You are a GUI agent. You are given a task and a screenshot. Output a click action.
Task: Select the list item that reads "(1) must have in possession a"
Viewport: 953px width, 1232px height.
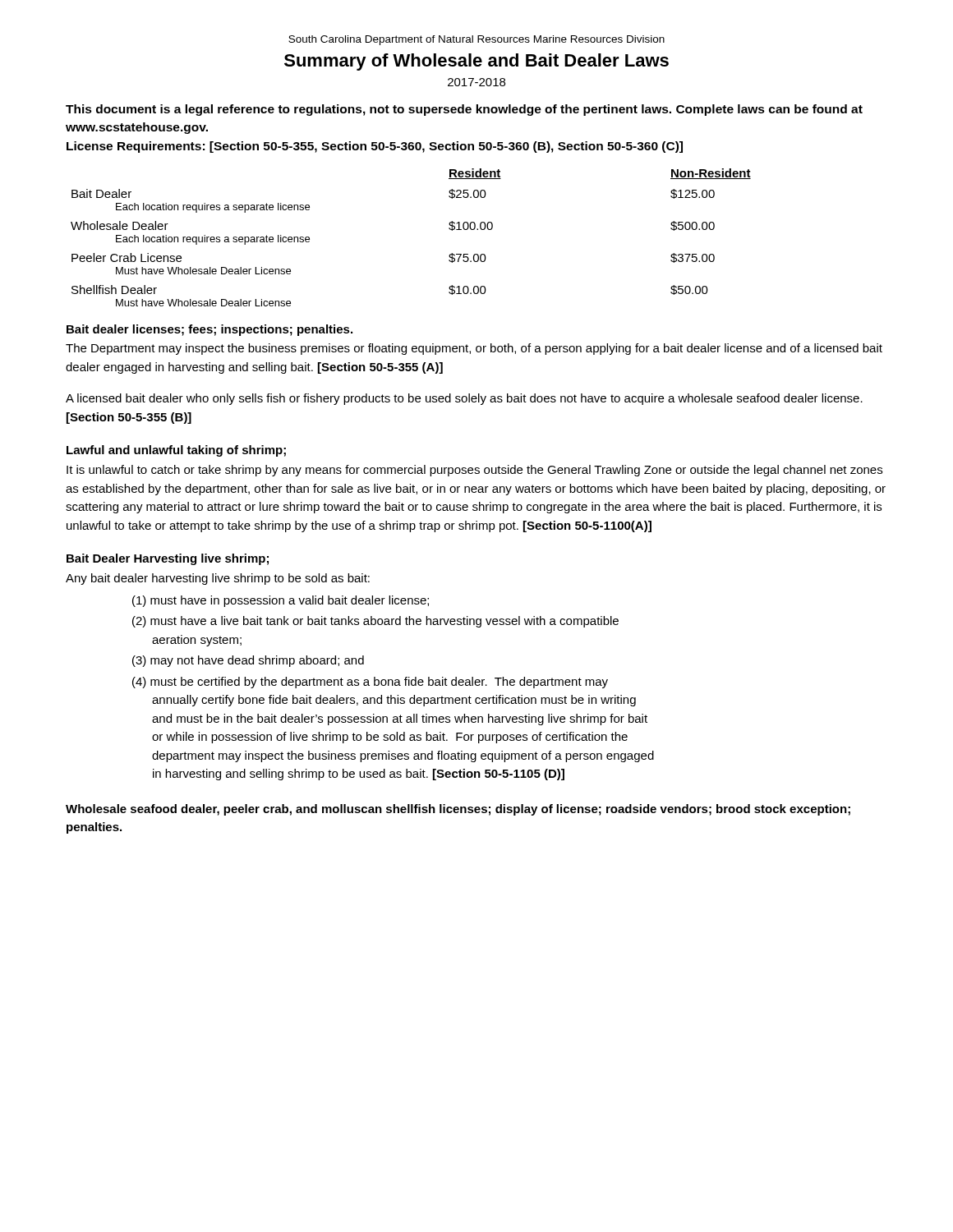pyautogui.click(x=281, y=600)
